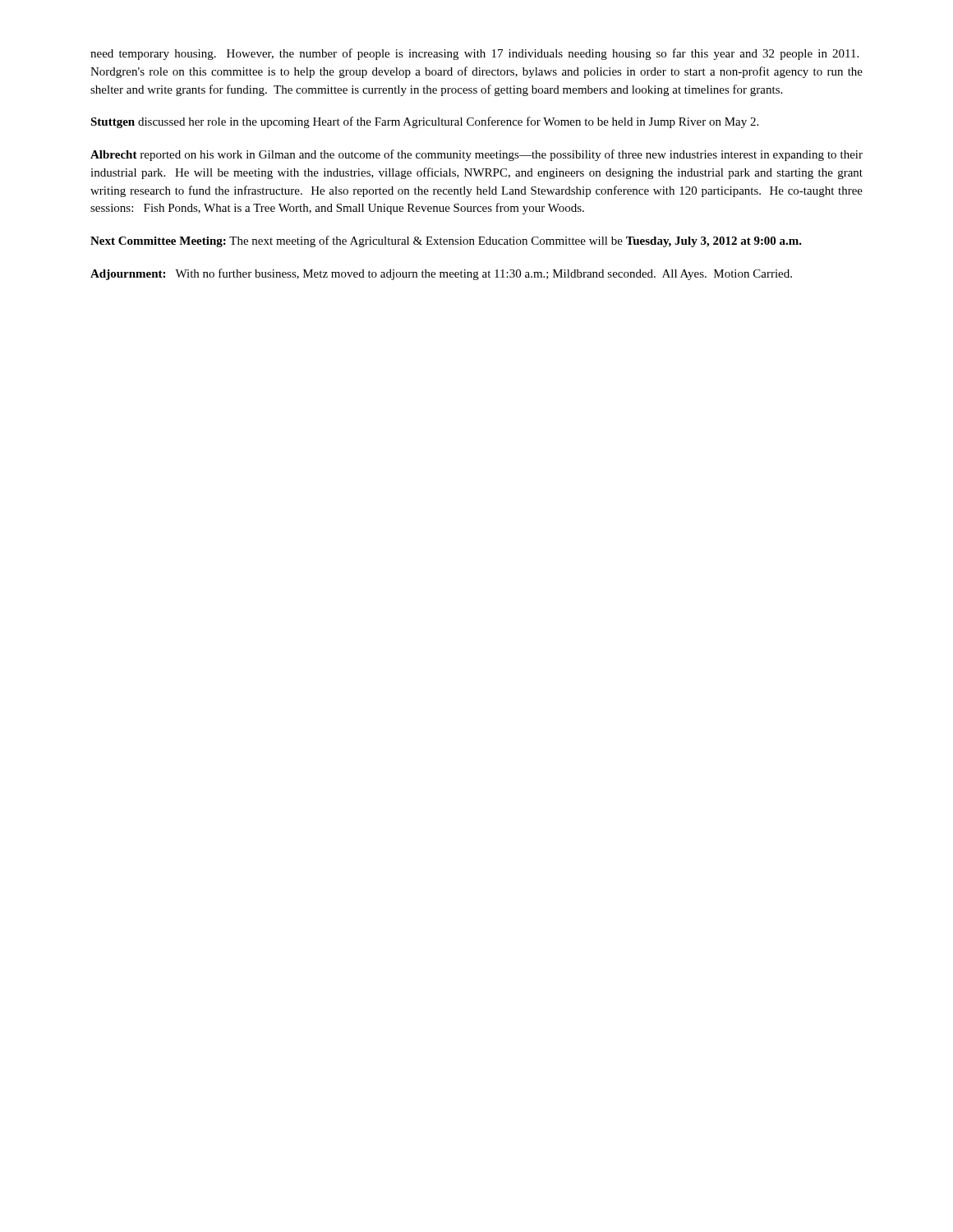The image size is (953, 1232).
Task: Point to the passage starting "Stuttgen discussed her role in the upcoming Heart"
Action: [425, 122]
